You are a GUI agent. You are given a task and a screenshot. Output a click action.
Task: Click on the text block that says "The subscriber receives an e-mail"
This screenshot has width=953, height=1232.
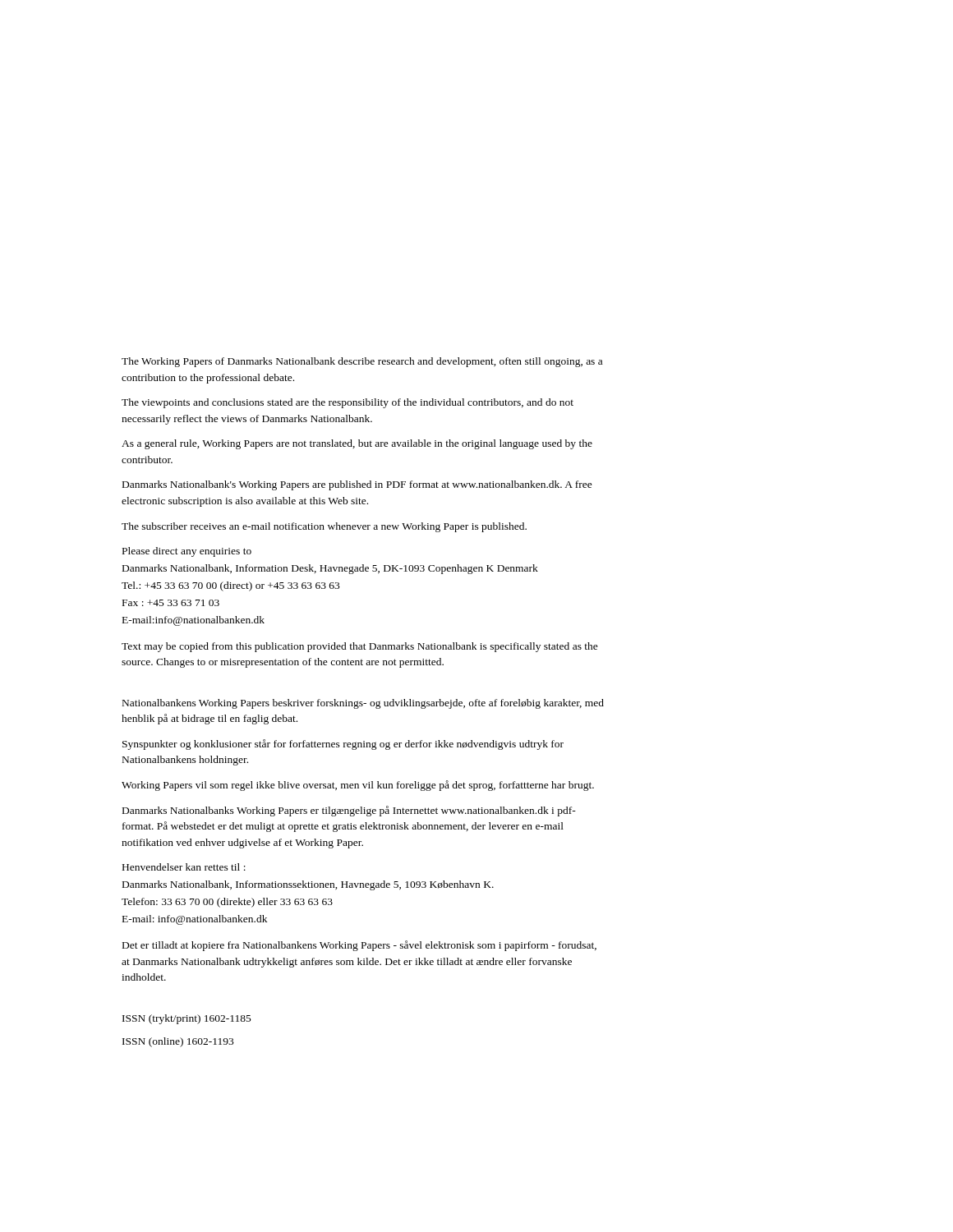pyautogui.click(x=324, y=526)
